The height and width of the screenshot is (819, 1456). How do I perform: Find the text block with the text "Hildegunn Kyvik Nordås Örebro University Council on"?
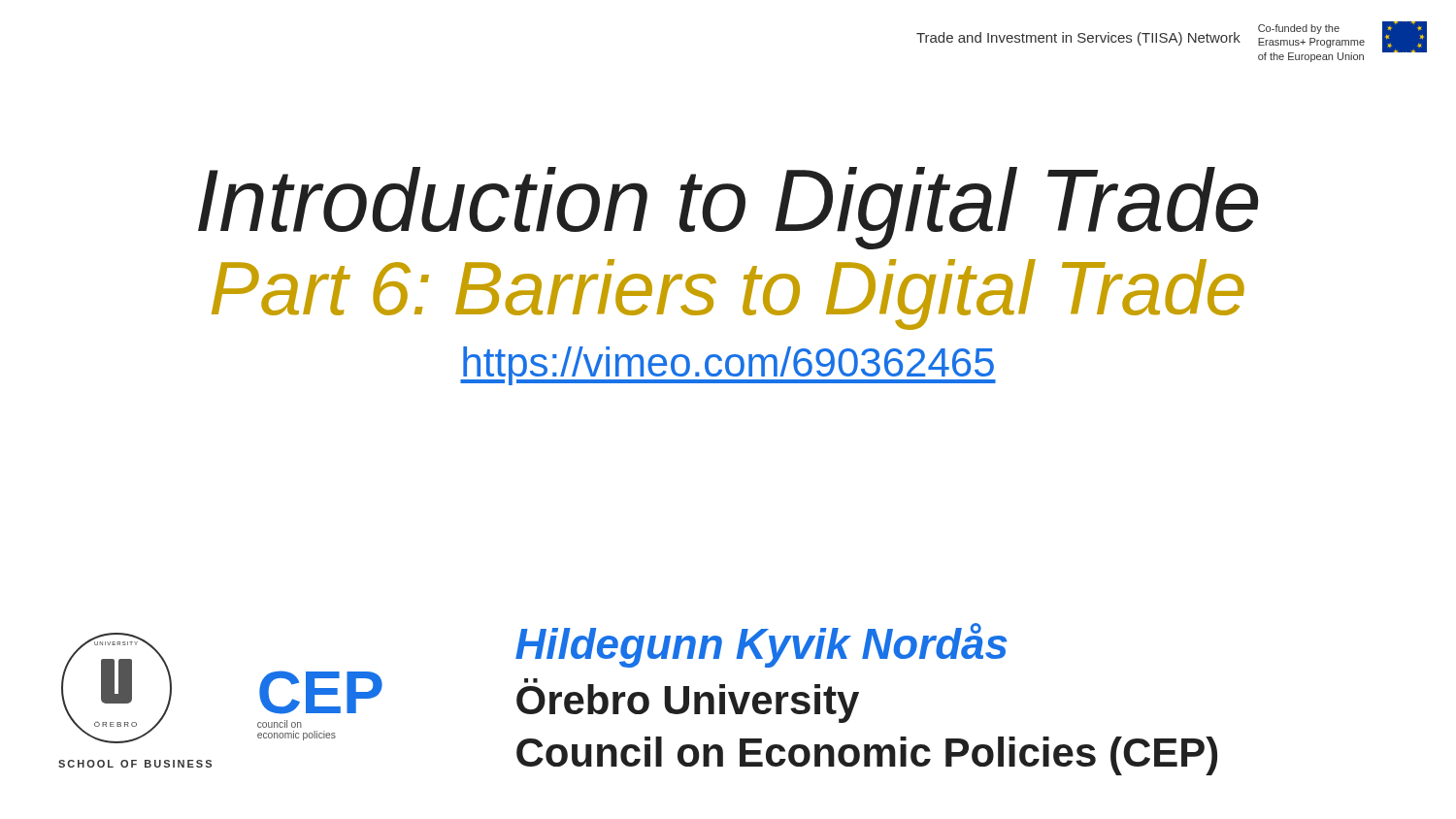867,700
